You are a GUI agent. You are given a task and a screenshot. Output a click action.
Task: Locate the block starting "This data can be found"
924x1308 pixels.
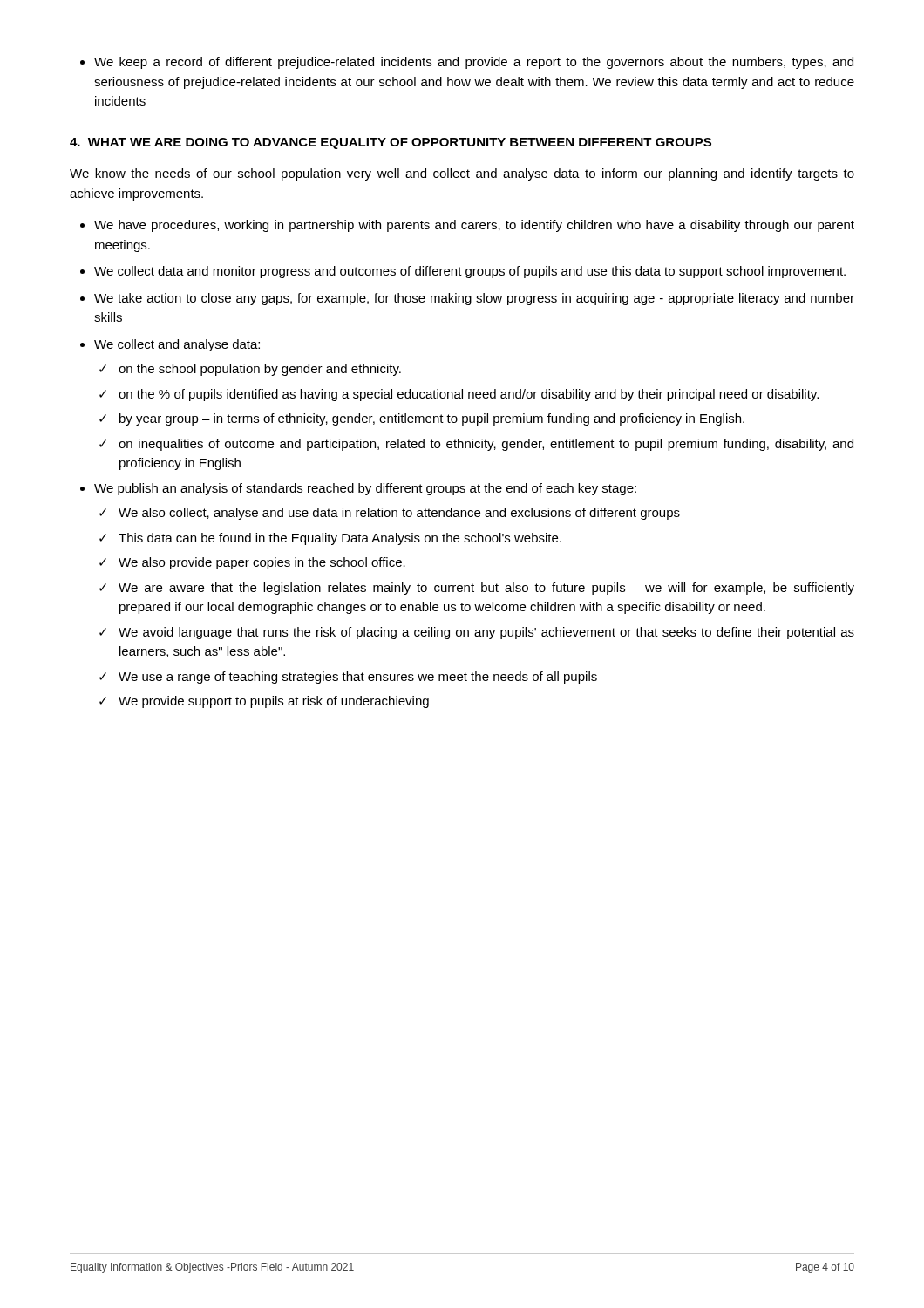click(474, 538)
